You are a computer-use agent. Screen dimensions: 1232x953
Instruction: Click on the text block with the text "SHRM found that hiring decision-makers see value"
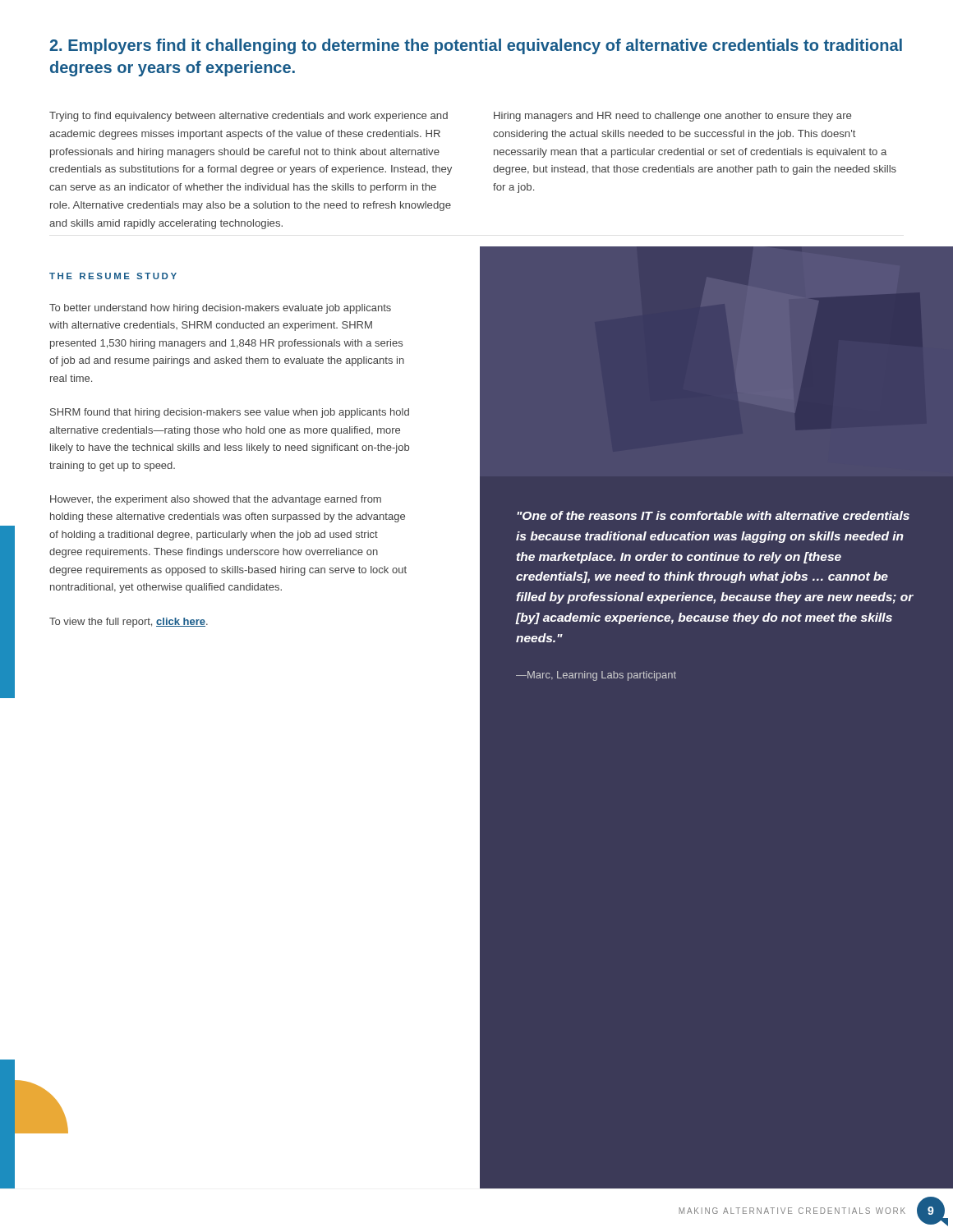tap(229, 438)
